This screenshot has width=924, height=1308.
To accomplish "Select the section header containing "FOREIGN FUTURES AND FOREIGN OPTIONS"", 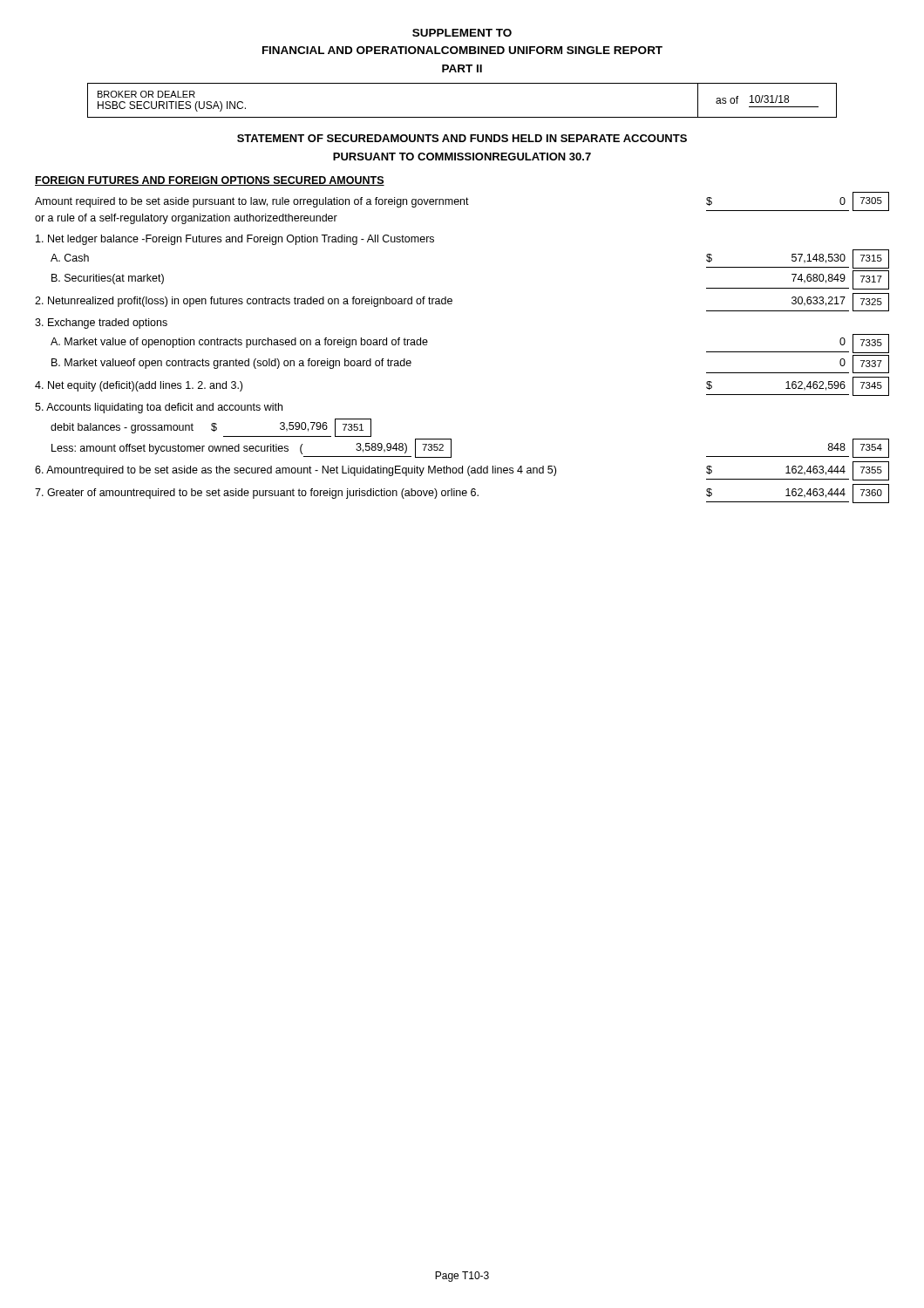I will pos(209,181).
